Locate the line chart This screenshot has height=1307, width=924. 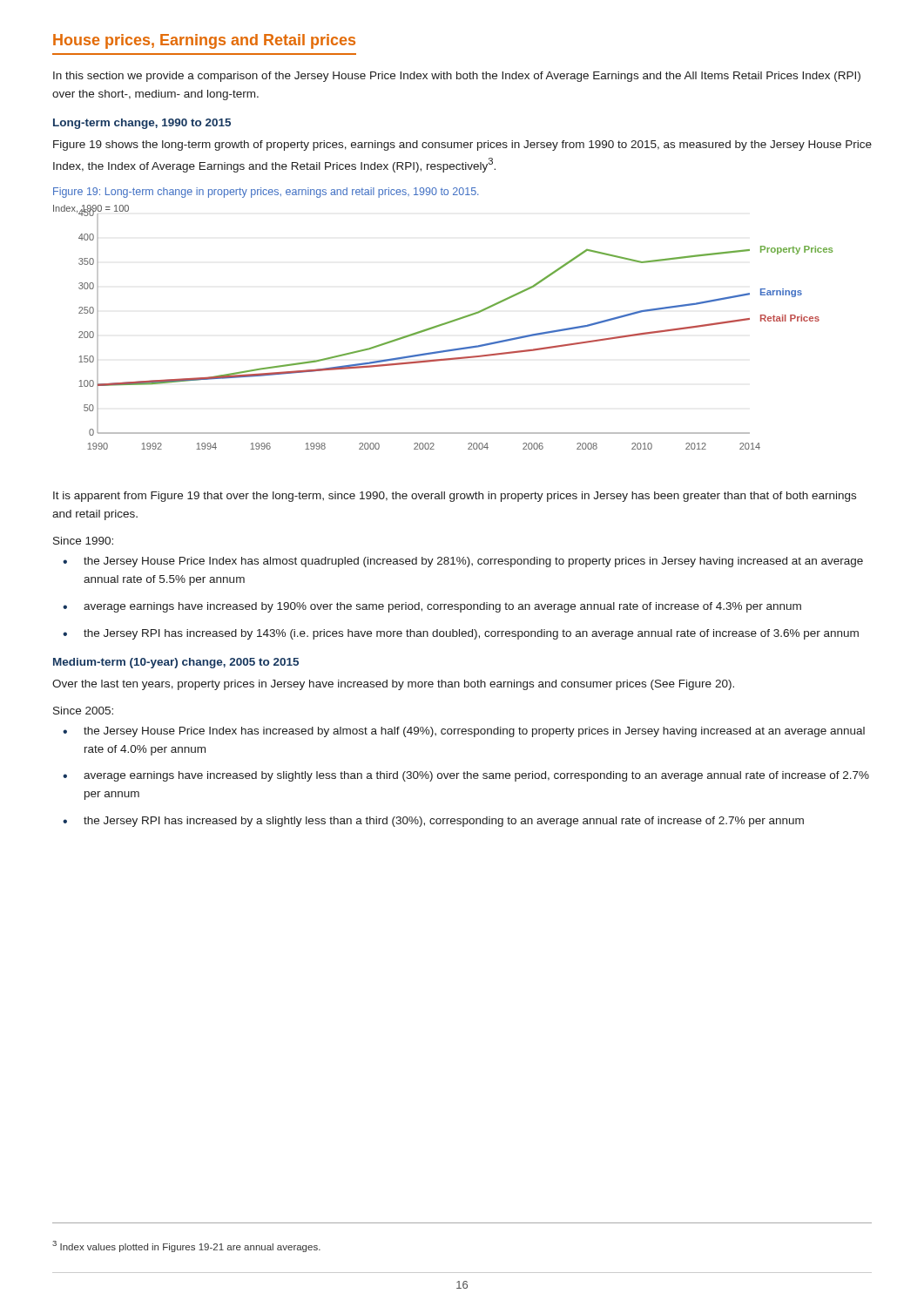pos(462,336)
